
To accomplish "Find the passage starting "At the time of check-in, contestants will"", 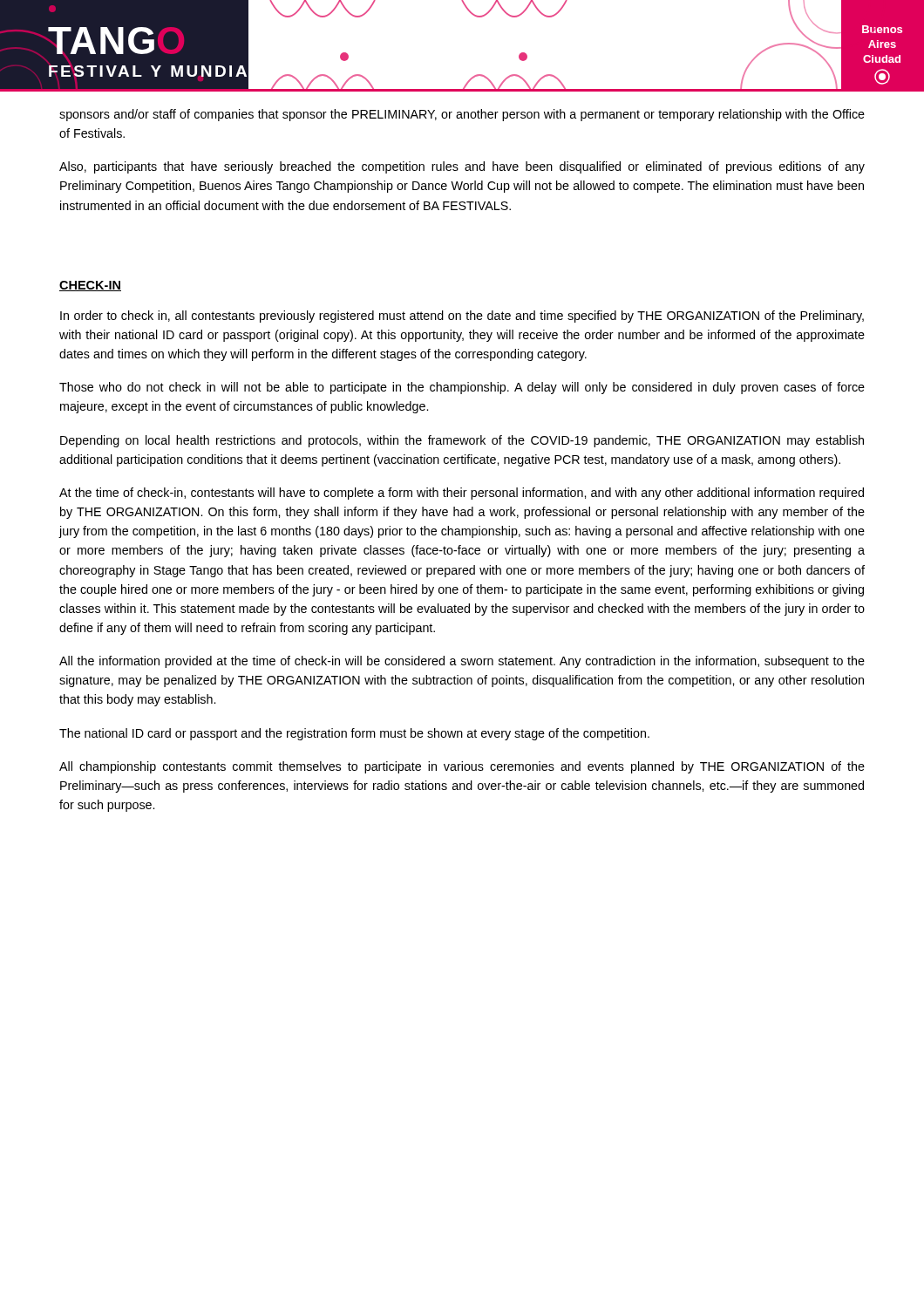I will coord(462,560).
